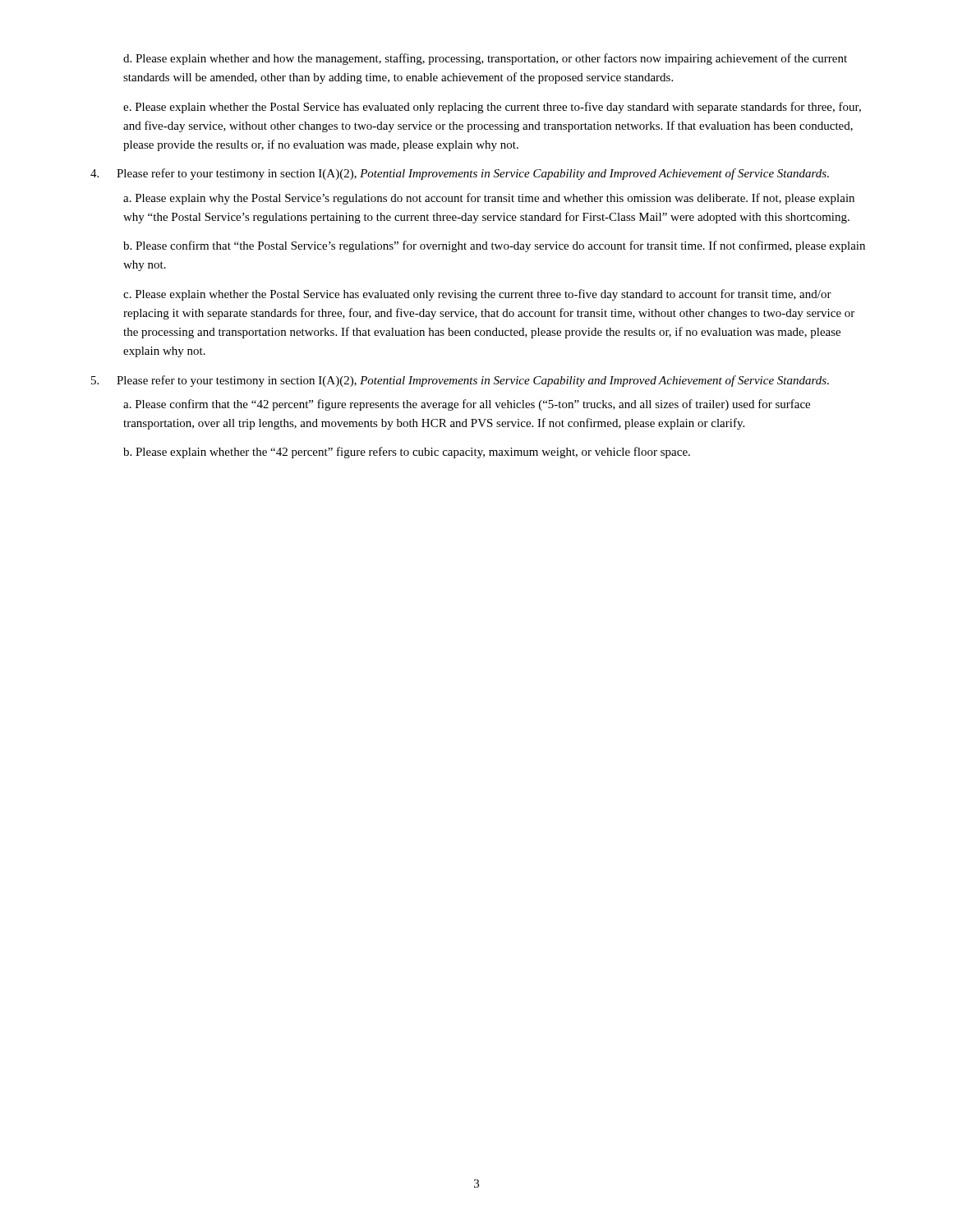
Task: Click on the text block containing "b. Please explain whether the “42 percent”"
Action: [x=407, y=452]
